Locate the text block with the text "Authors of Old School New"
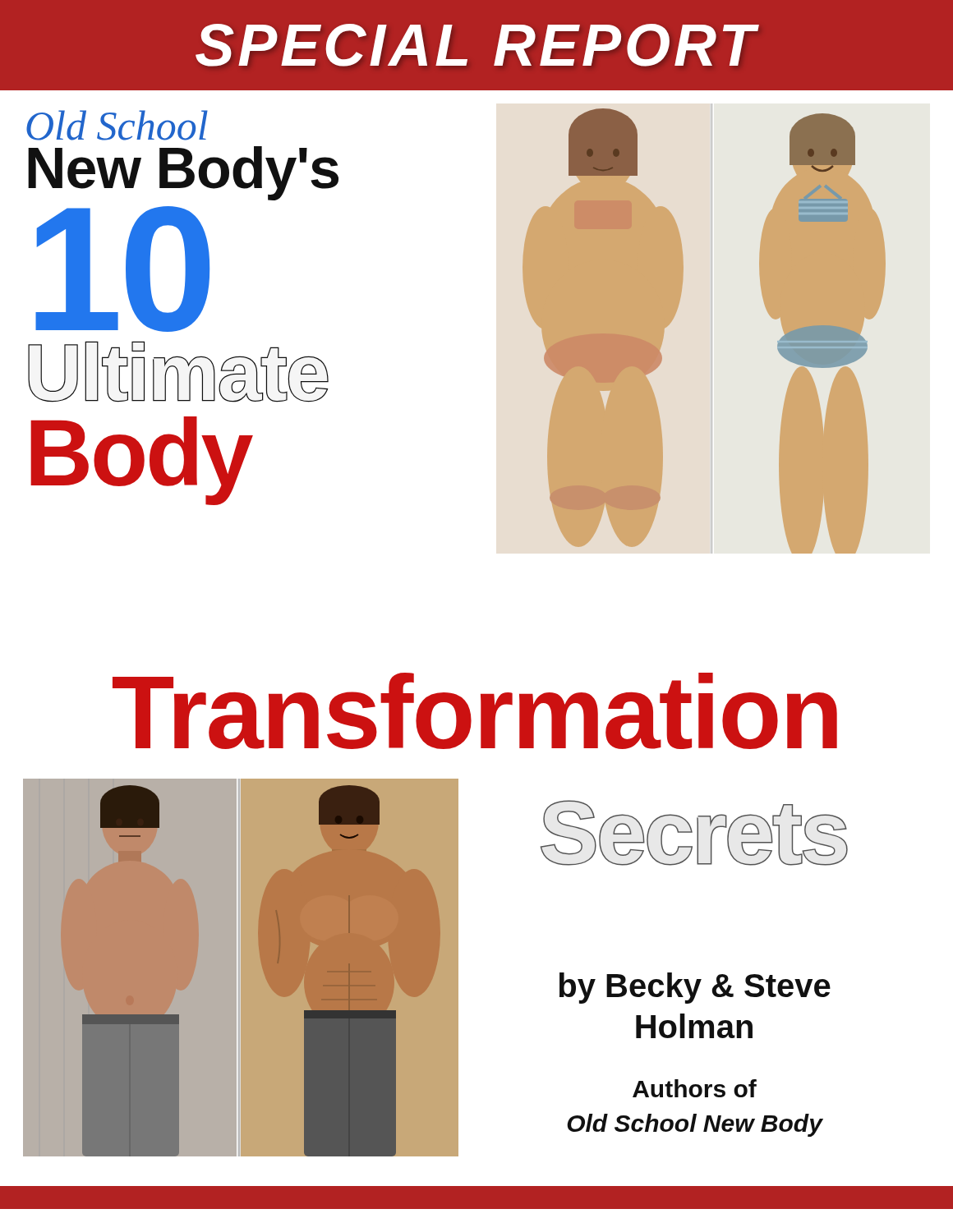 [694, 1106]
